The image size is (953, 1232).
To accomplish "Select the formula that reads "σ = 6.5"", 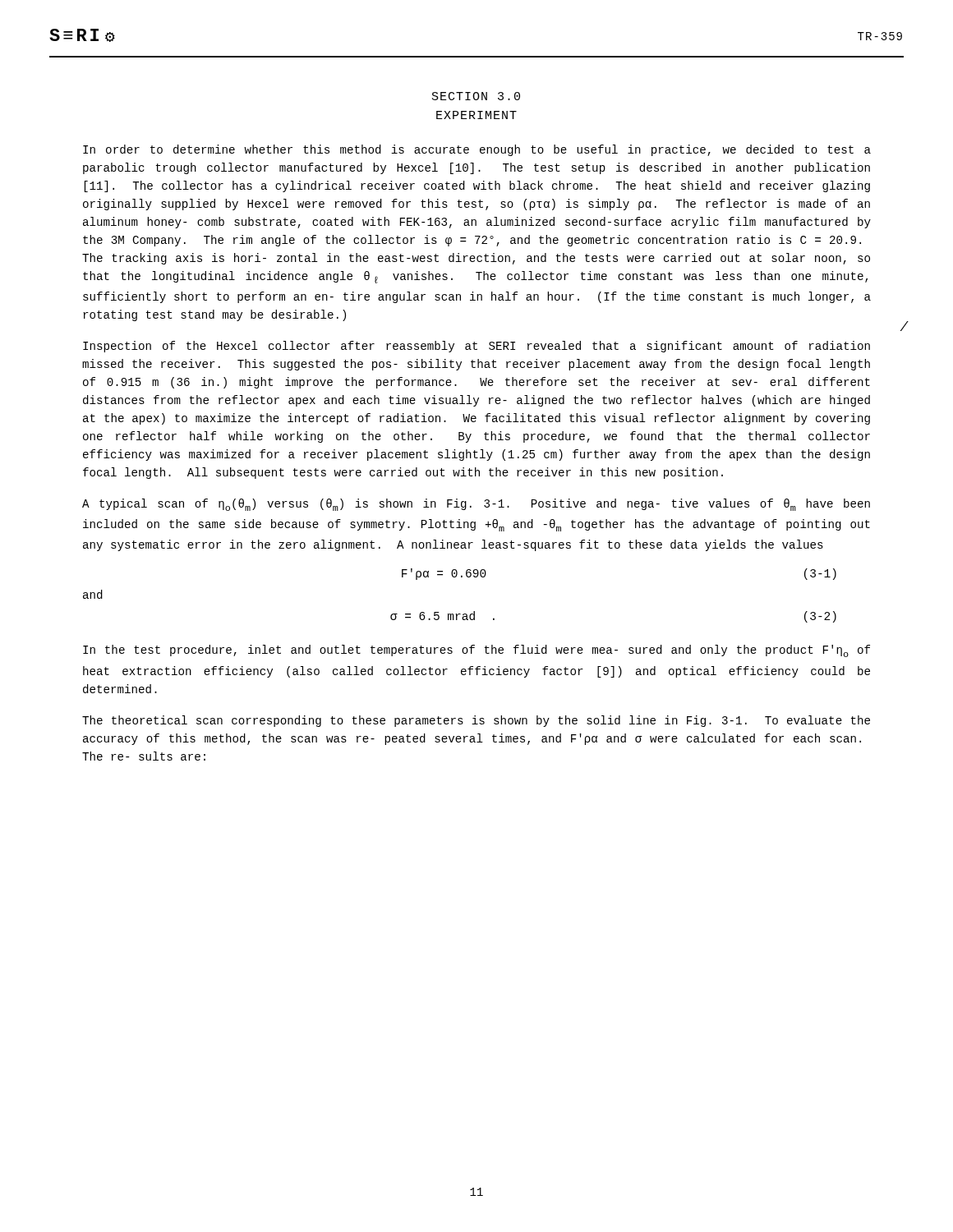I will tap(476, 617).
